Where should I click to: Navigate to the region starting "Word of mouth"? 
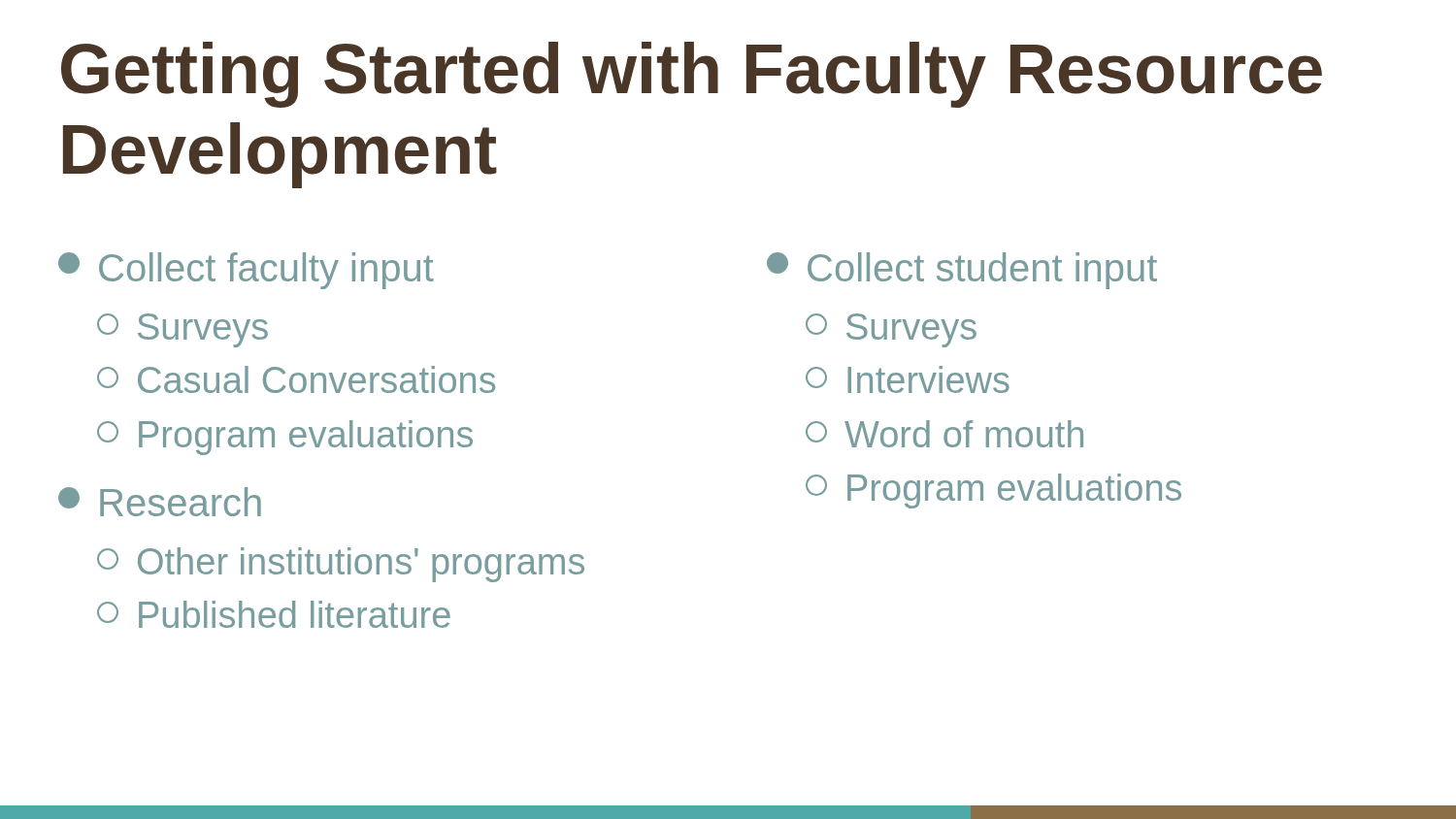(946, 435)
